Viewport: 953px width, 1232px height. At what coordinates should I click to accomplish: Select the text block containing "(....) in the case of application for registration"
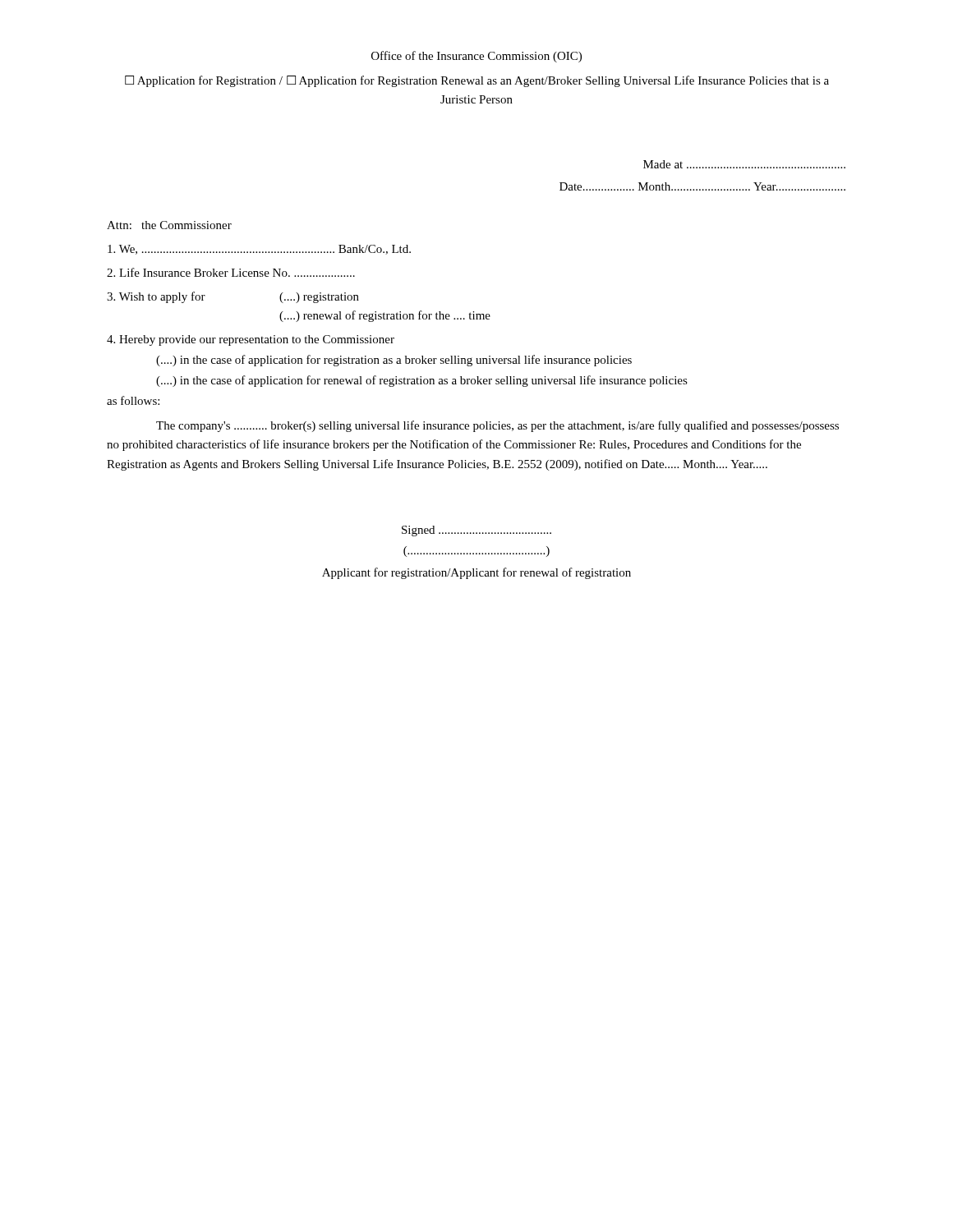coord(394,360)
